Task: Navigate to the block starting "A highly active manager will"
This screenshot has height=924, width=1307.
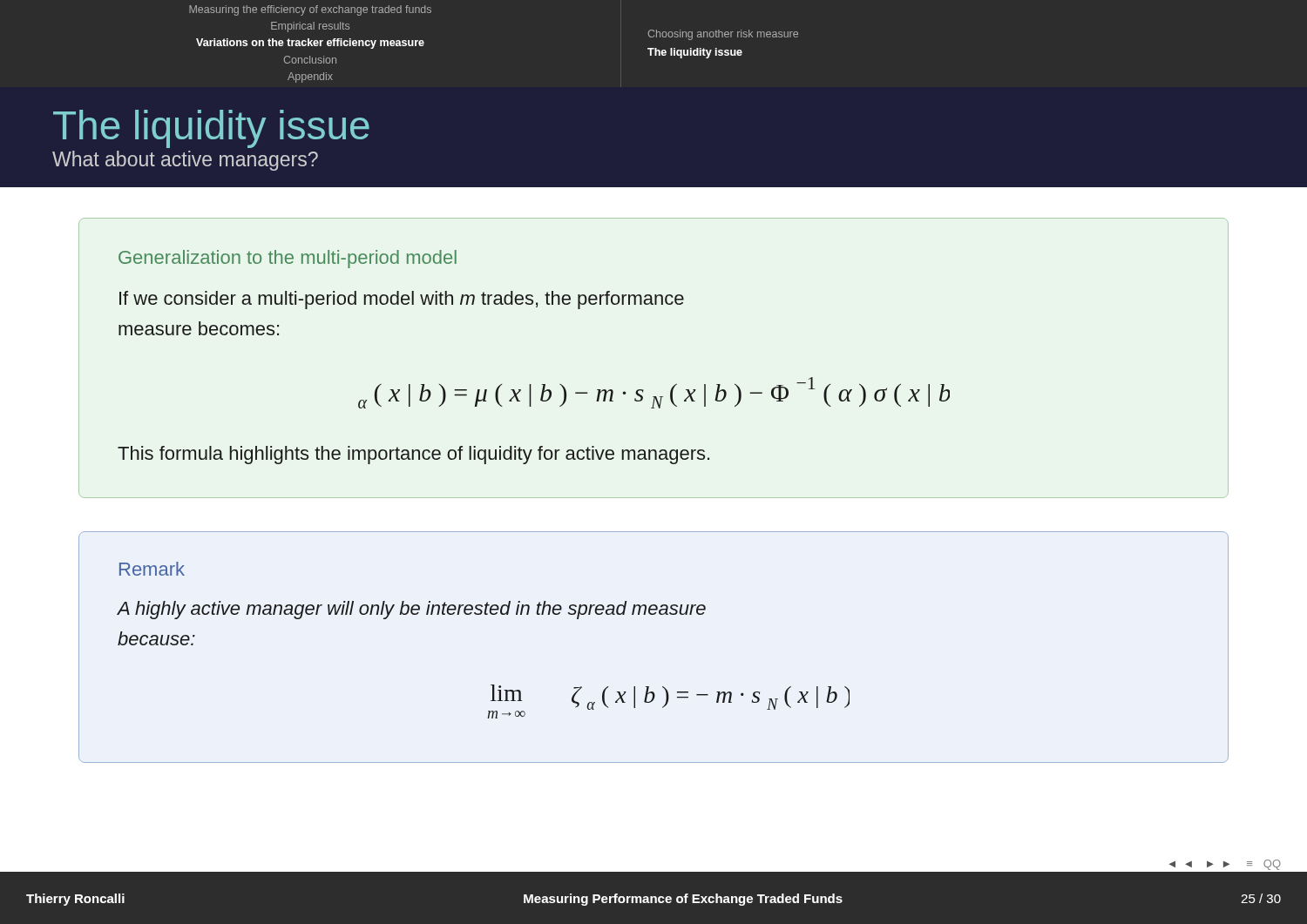Action: pyautogui.click(x=412, y=623)
